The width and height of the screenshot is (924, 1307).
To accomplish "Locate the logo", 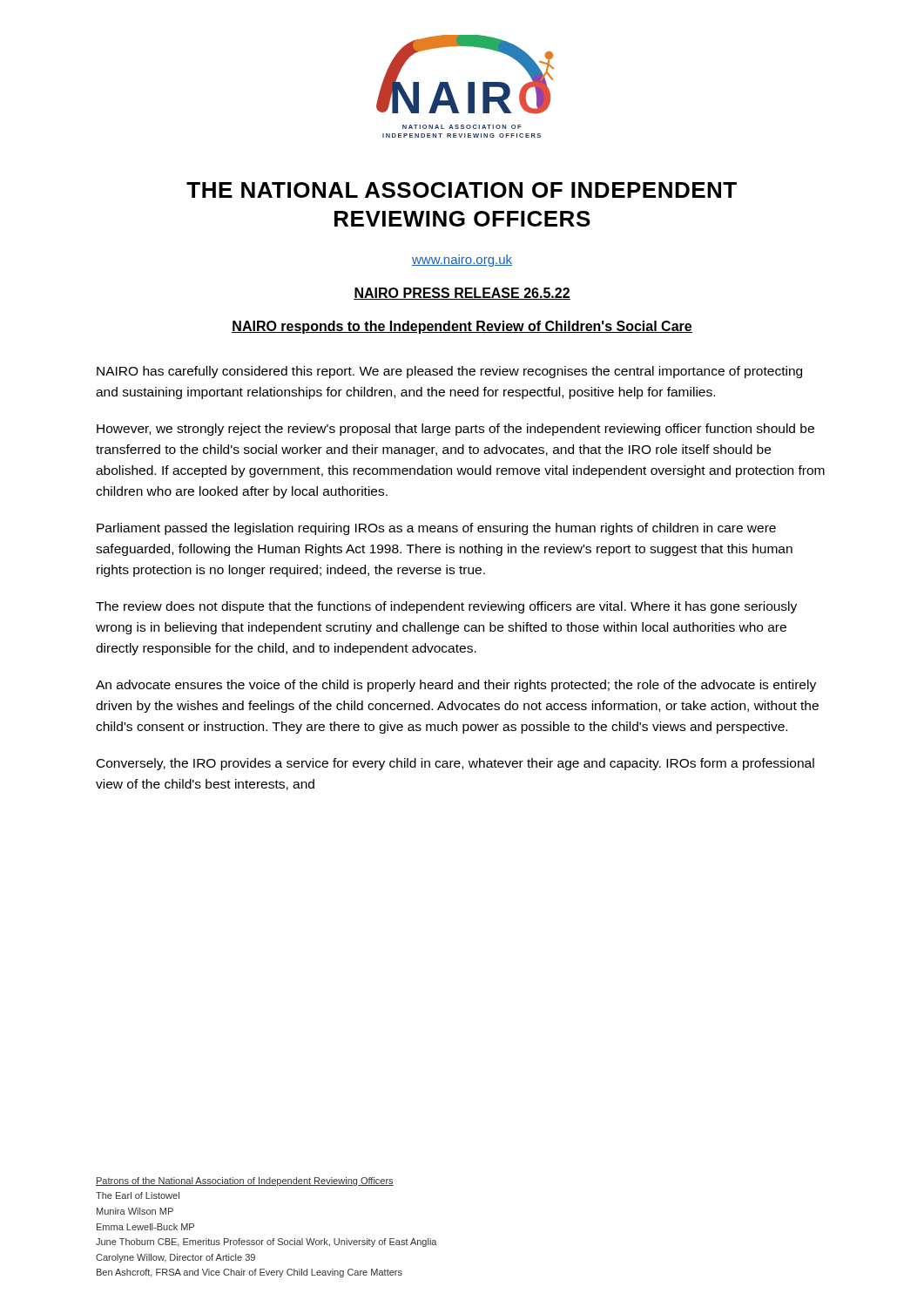I will coord(462,93).
